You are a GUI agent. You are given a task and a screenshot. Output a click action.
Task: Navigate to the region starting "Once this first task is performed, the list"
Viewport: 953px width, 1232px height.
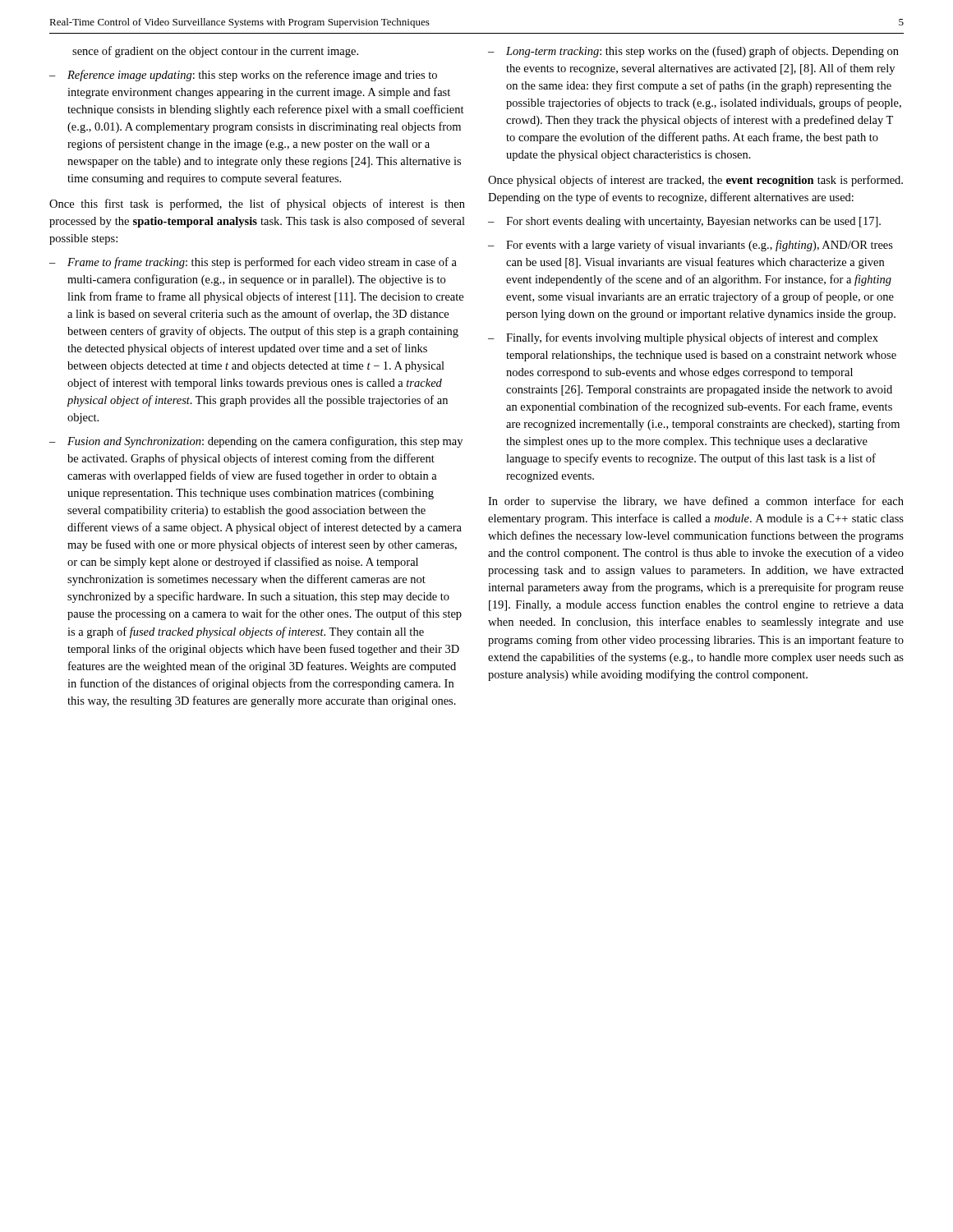pos(257,221)
